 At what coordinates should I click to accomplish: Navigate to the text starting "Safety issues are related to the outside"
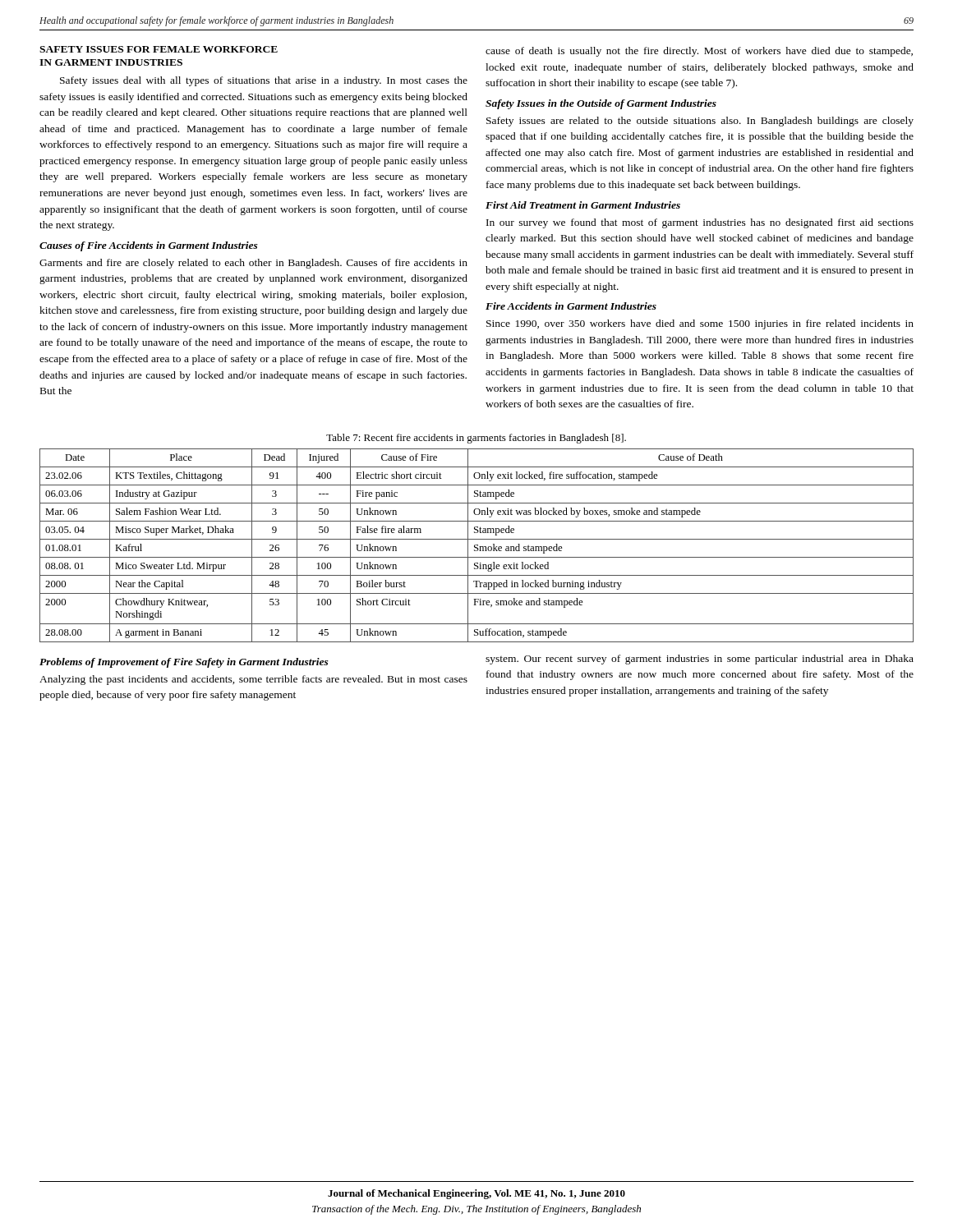(x=700, y=152)
